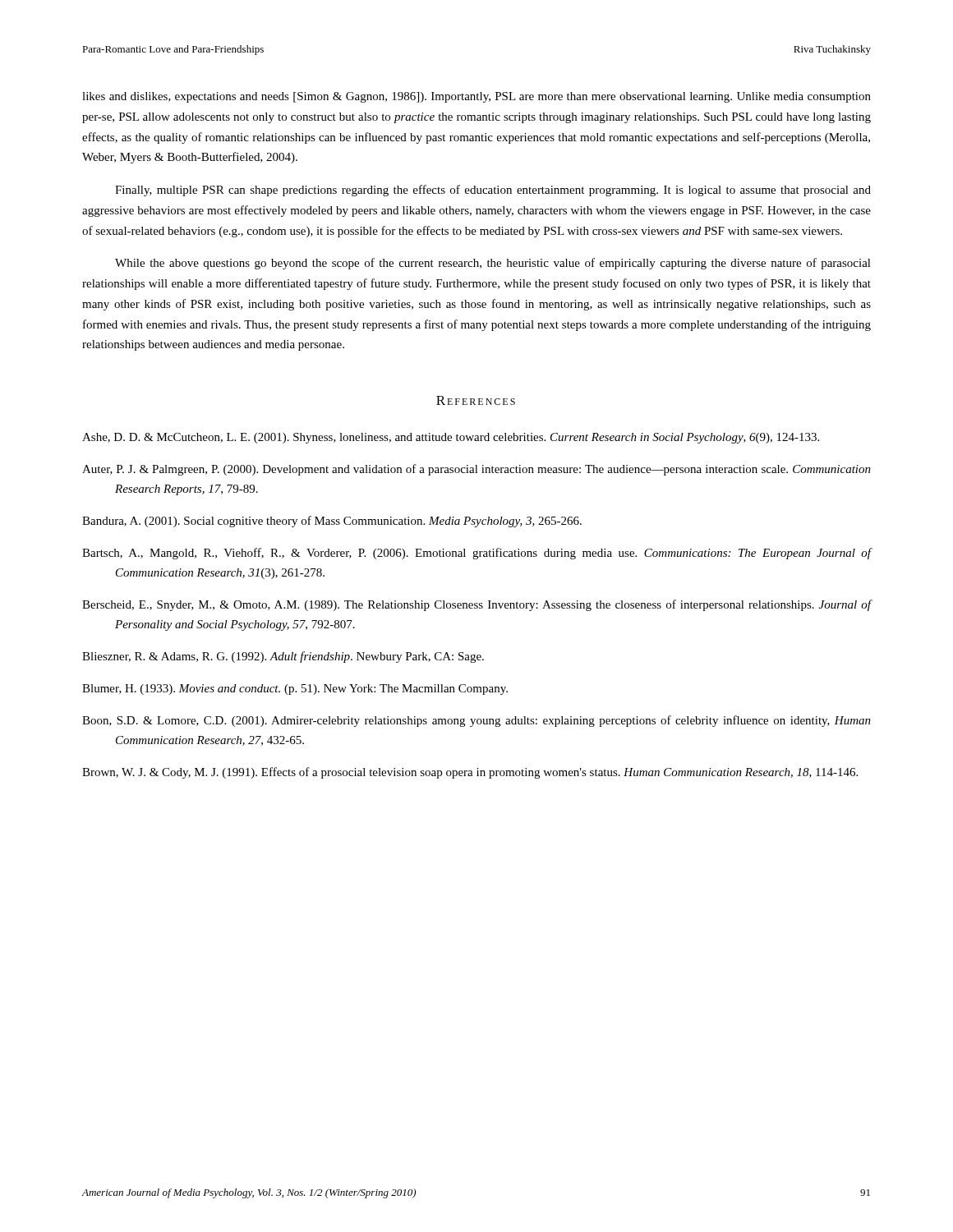This screenshot has width=953, height=1232.
Task: Locate the section header
Action: tap(476, 401)
